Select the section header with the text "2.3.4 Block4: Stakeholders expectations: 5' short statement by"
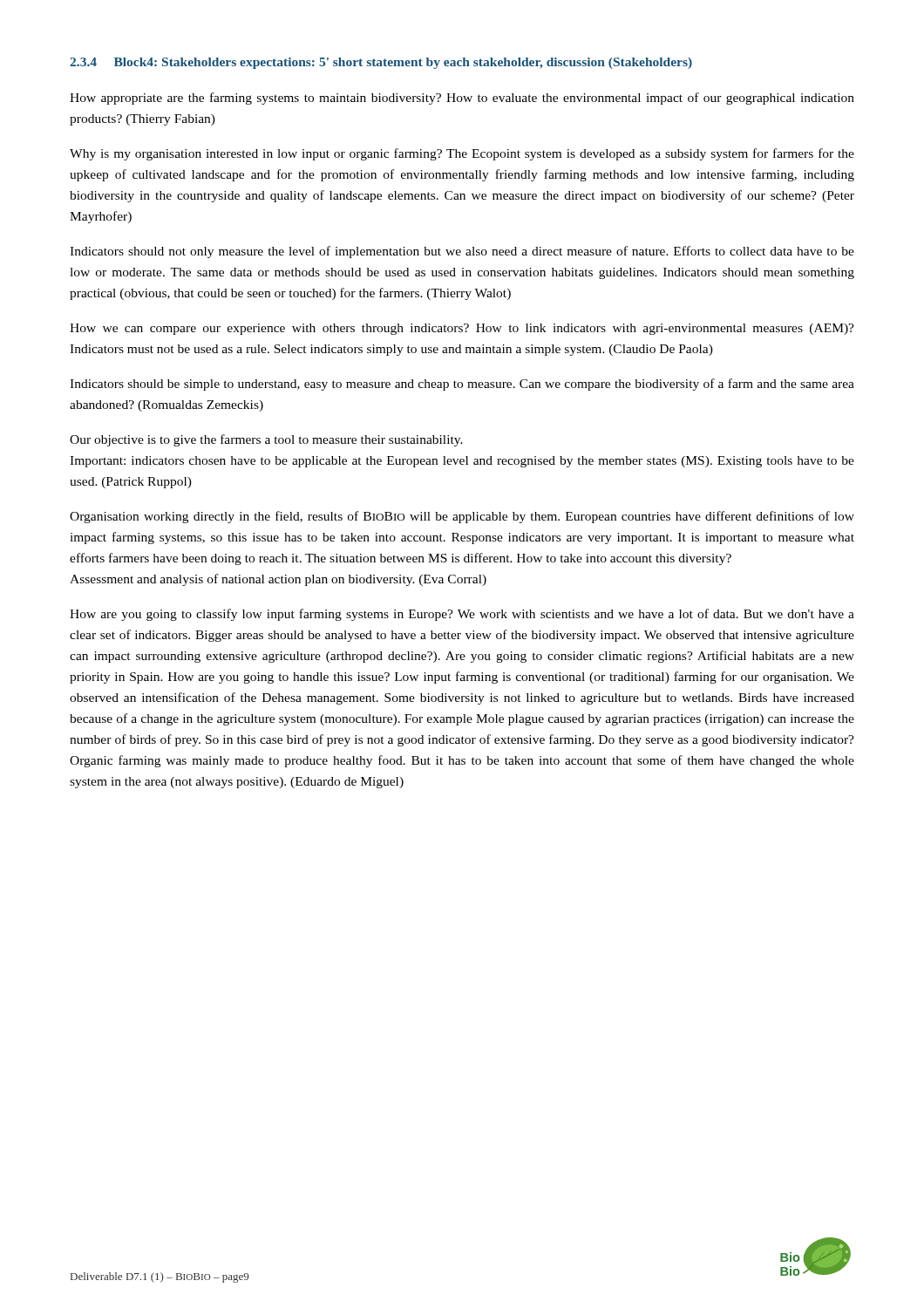924x1308 pixels. point(381,61)
